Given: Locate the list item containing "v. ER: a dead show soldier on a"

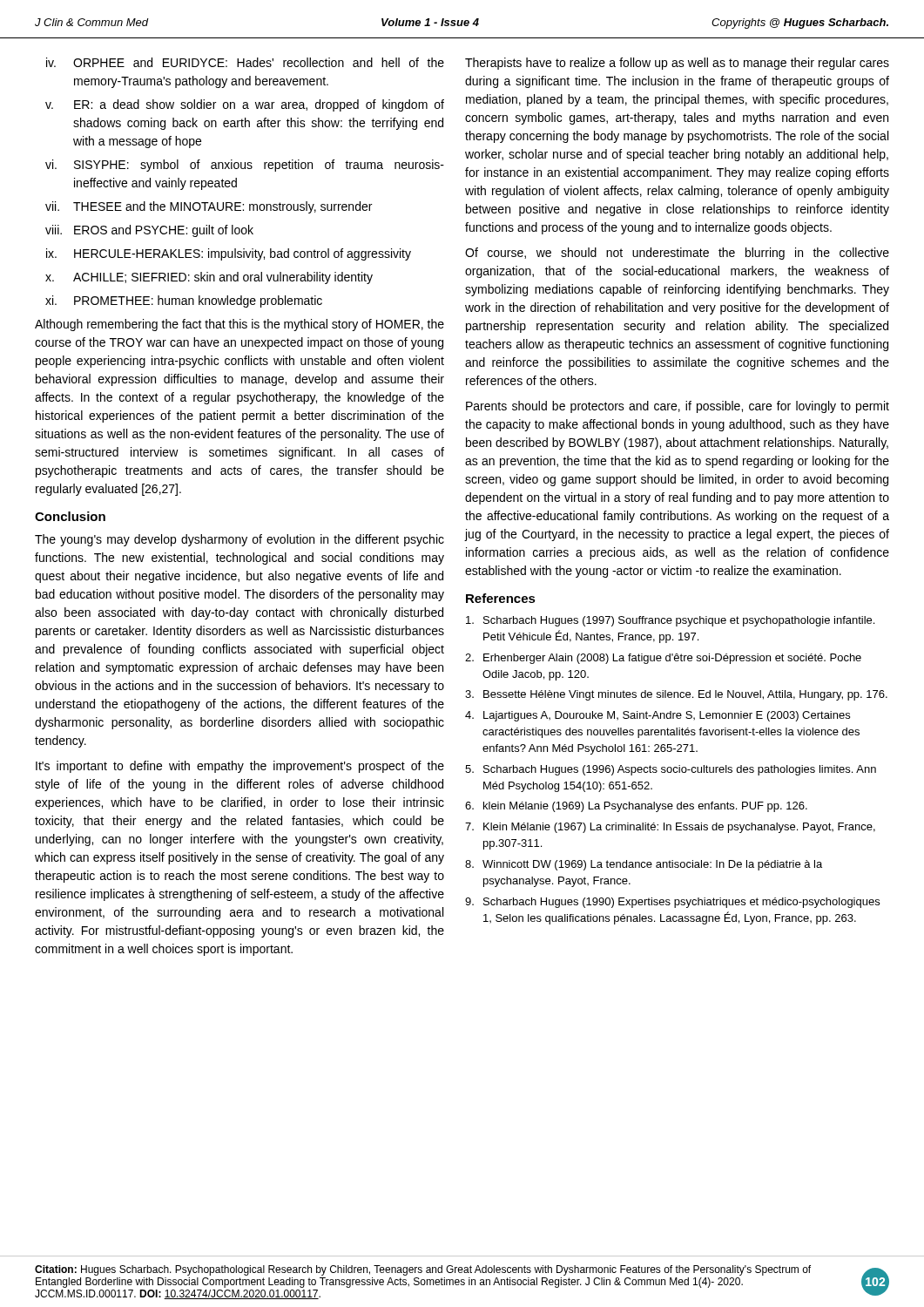Looking at the screenshot, I should 245,123.
